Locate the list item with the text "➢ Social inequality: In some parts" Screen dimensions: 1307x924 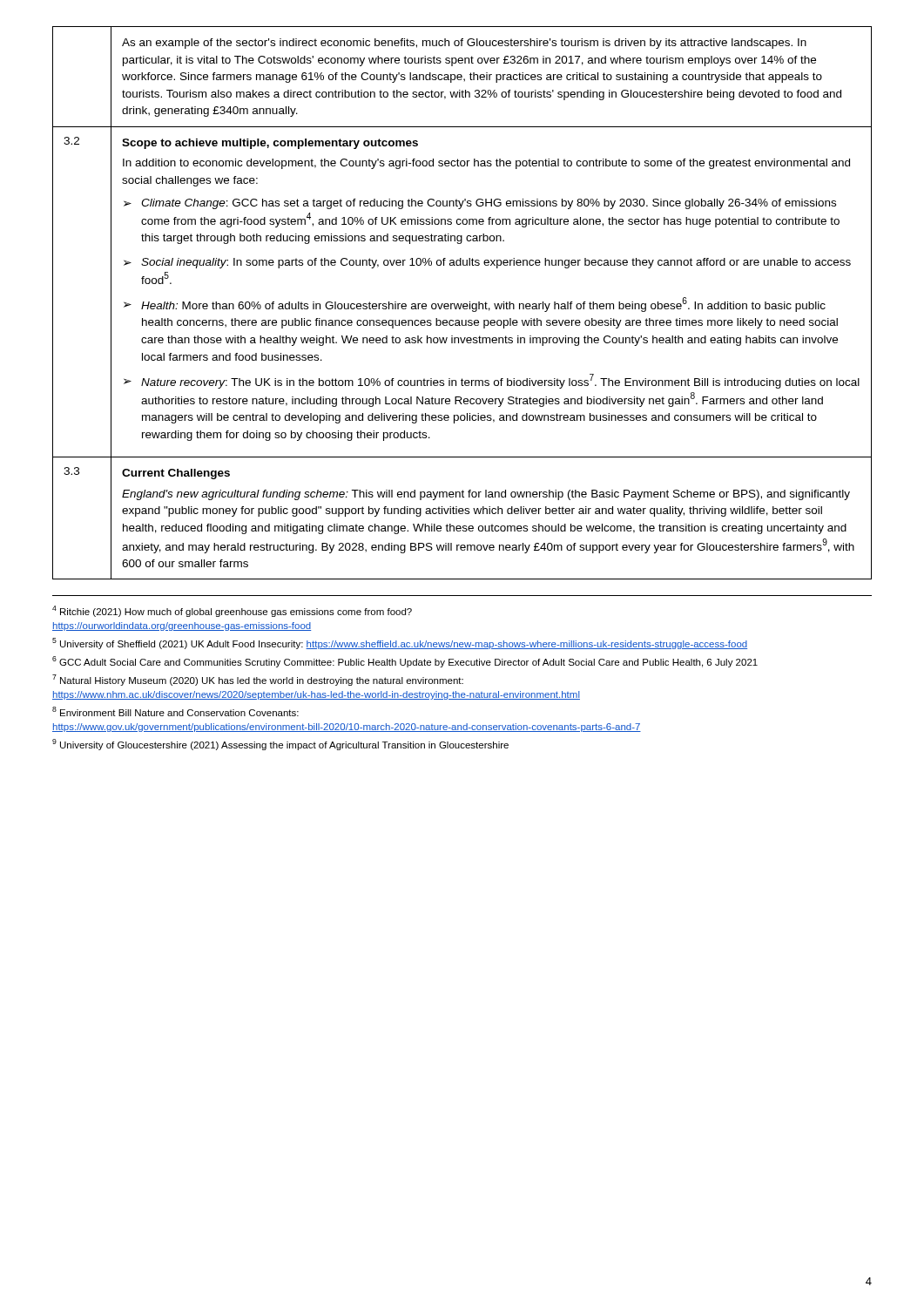(491, 271)
